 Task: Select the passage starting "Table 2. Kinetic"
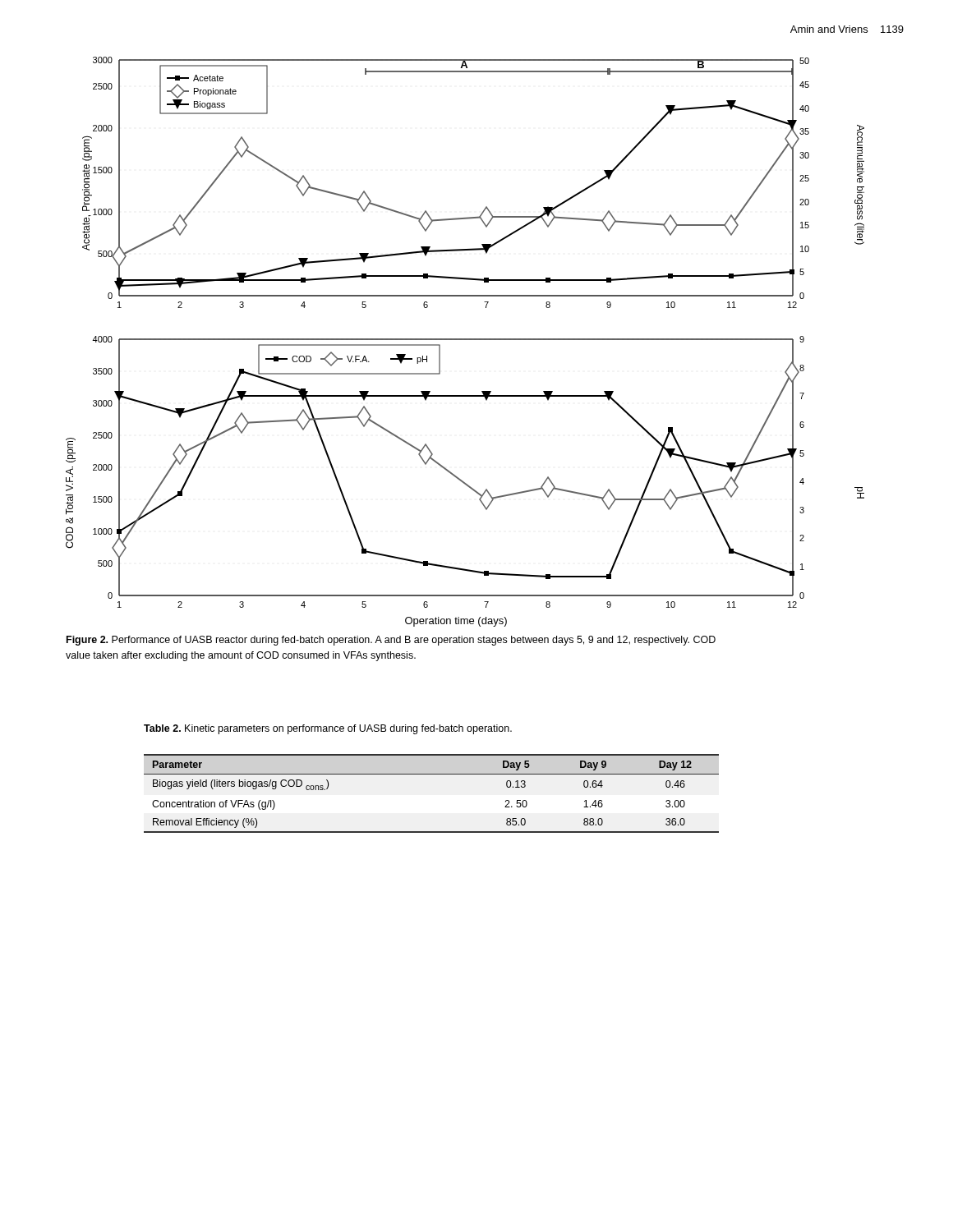click(x=328, y=729)
